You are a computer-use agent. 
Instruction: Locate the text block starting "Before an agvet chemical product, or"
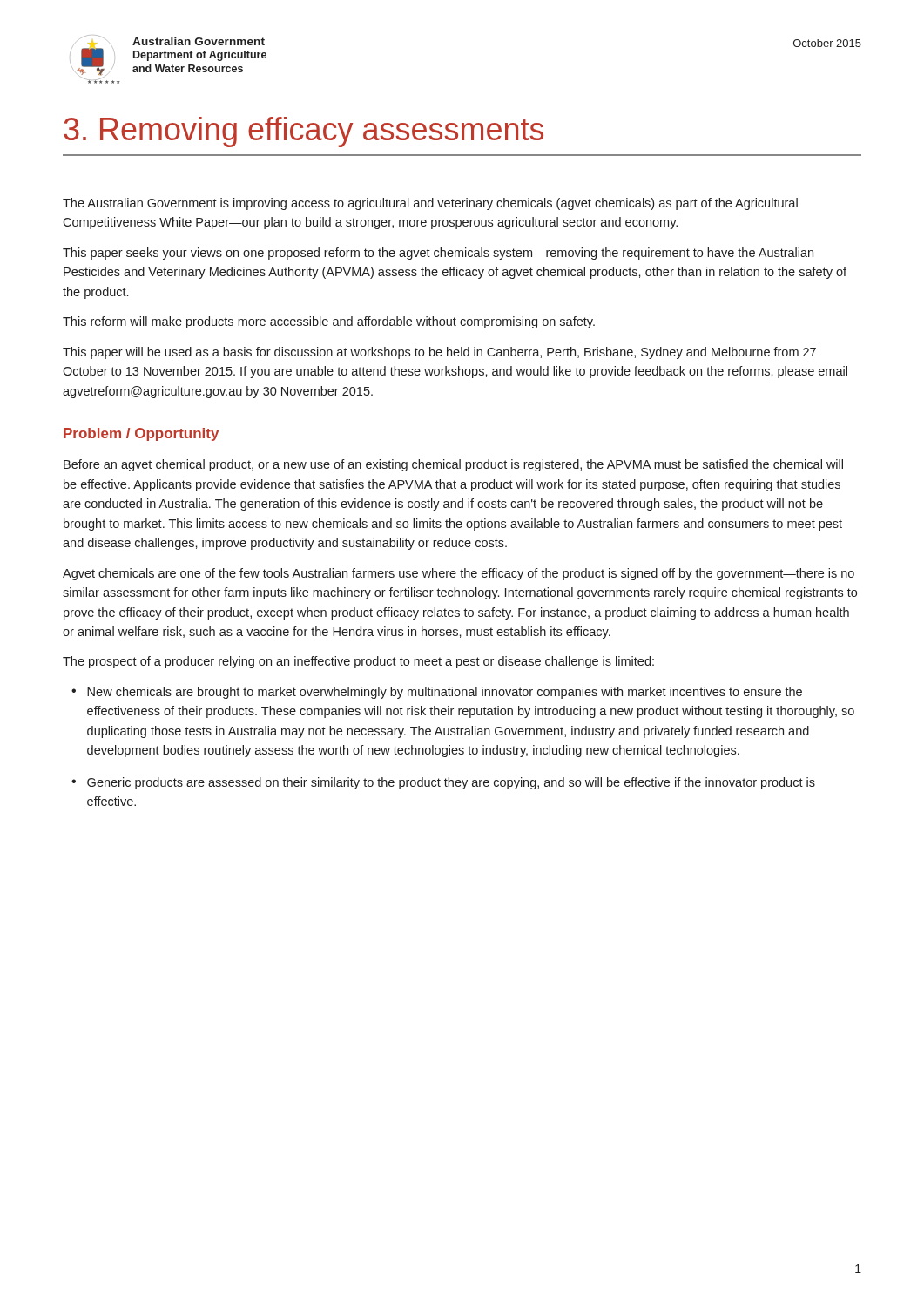click(x=462, y=504)
